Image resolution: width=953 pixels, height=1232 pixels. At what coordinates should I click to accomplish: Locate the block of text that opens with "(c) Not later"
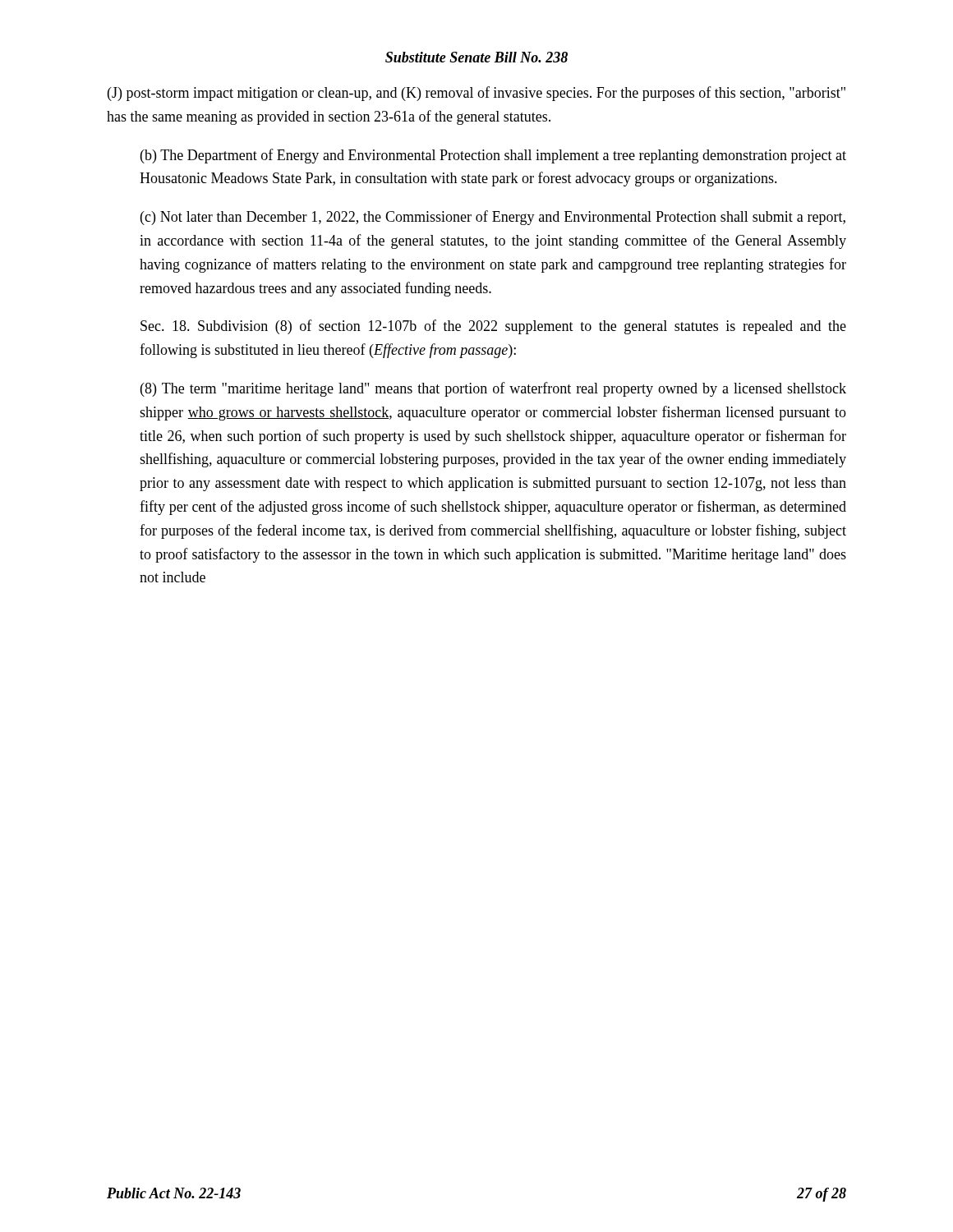pos(493,252)
